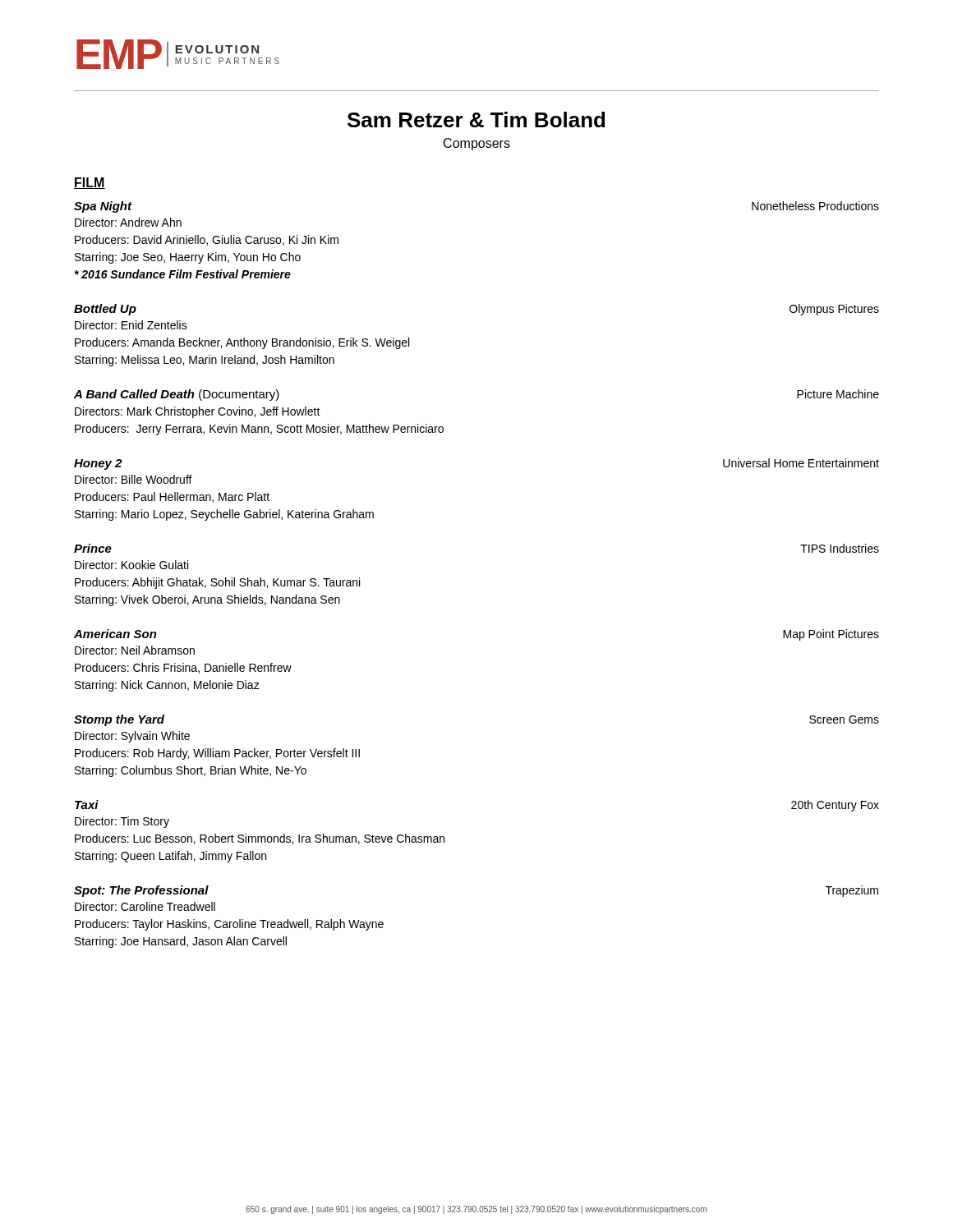Find the logo
Screen dimensions: 1232x953
click(476, 54)
